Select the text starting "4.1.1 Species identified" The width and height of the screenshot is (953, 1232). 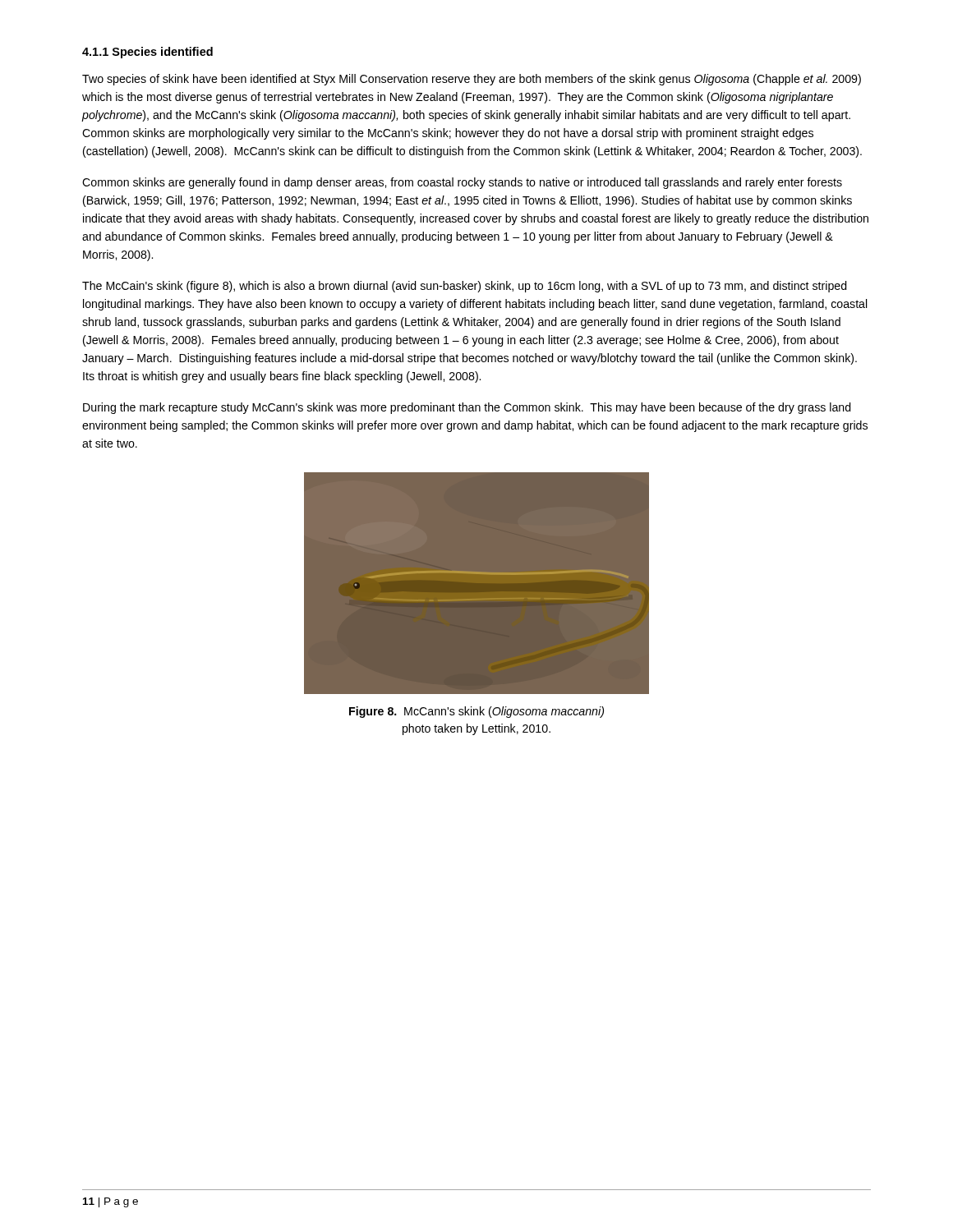coord(148,52)
